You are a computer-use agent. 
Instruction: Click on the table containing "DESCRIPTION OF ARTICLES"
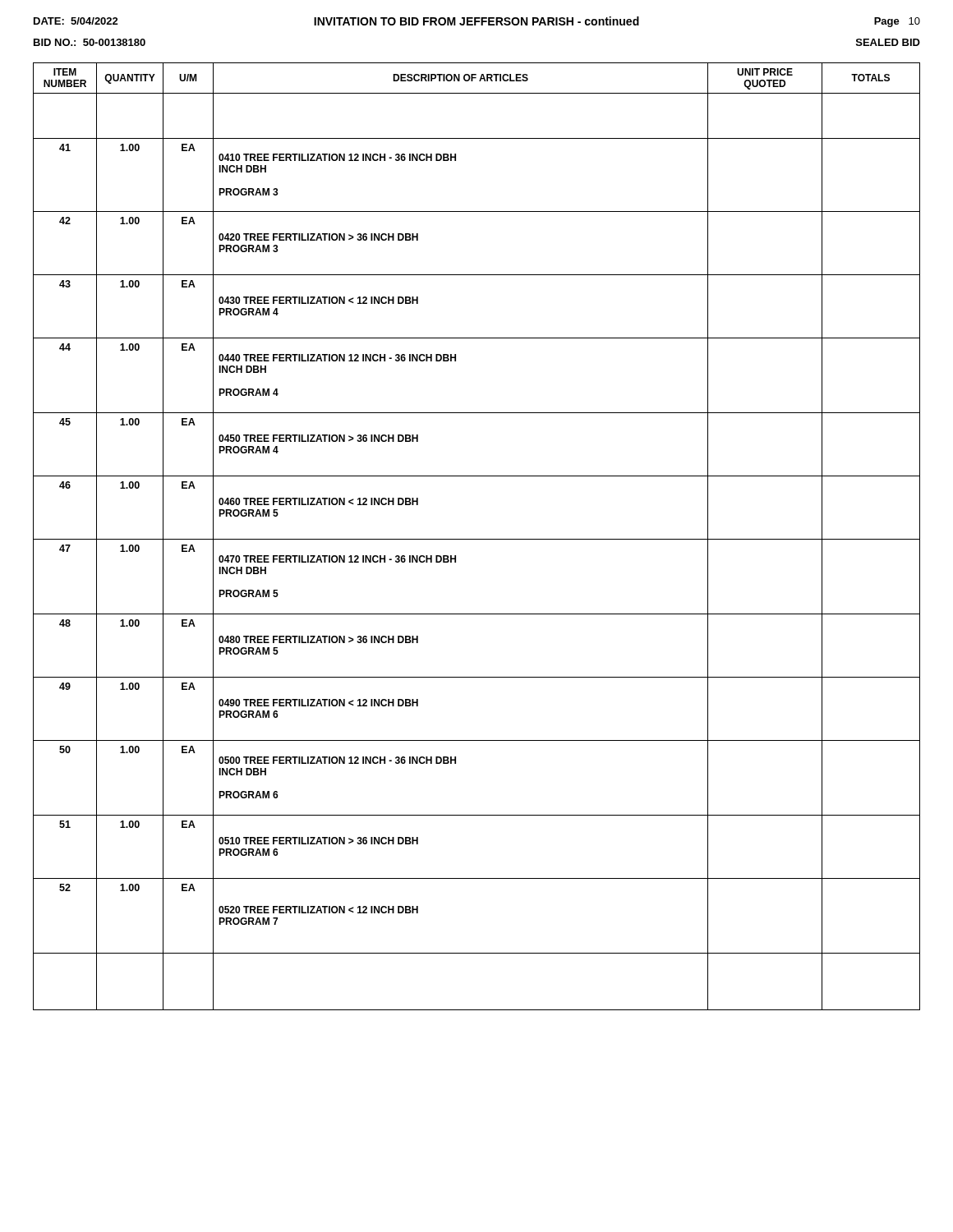pyautogui.click(x=476, y=639)
